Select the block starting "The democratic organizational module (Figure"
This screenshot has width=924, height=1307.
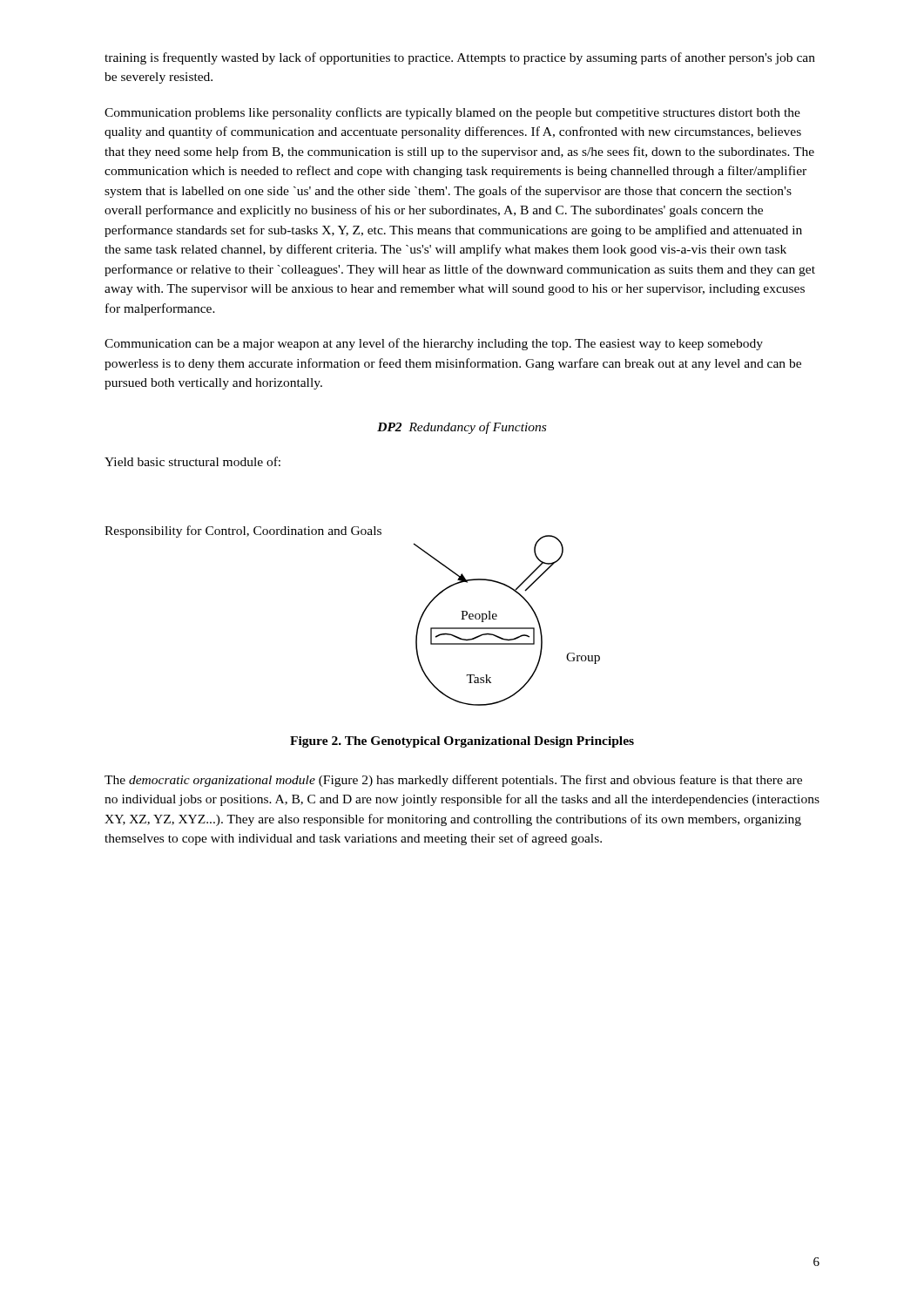[462, 809]
